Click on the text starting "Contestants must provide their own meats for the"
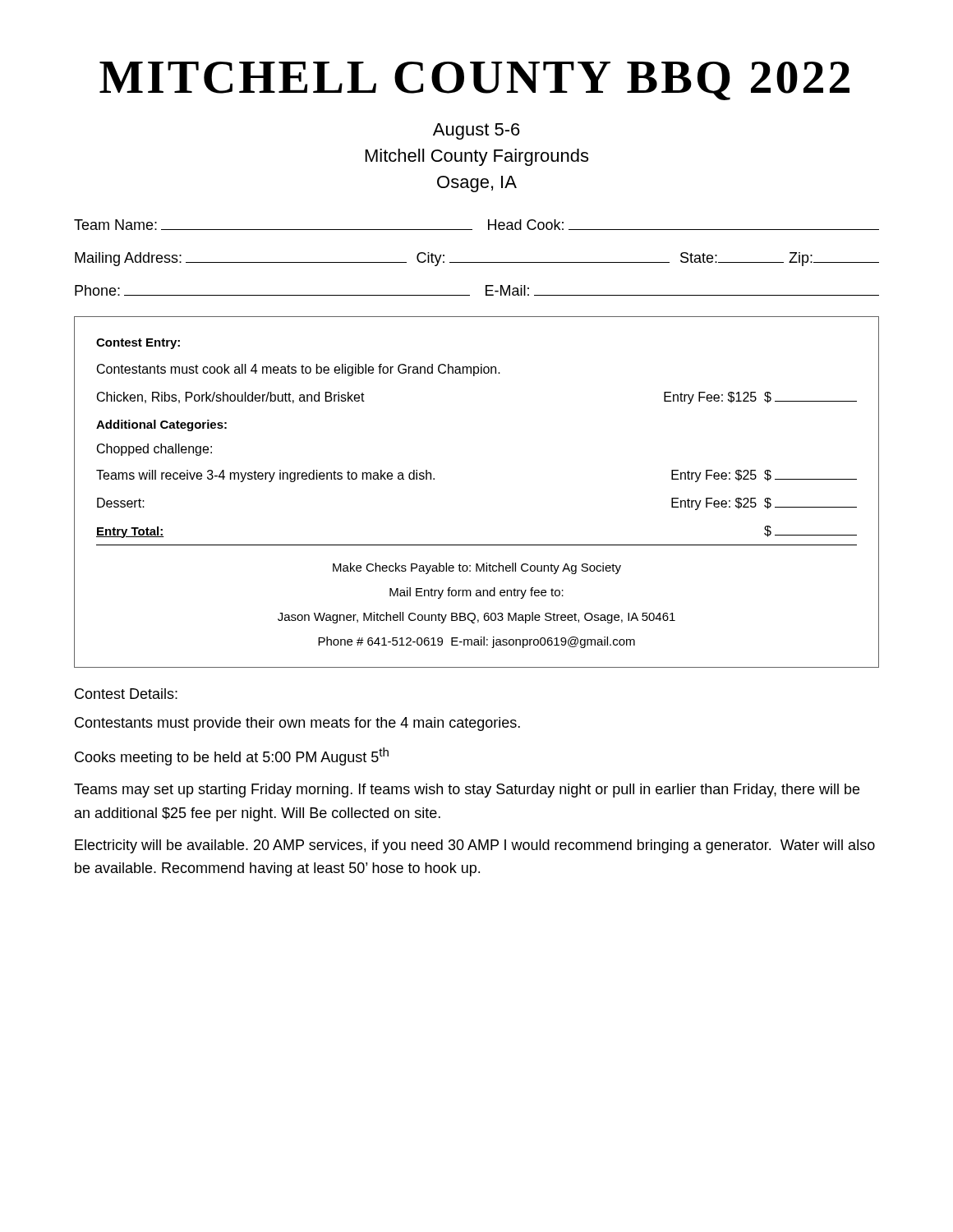Viewport: 953px width, 1232px height. pos(298,722)
